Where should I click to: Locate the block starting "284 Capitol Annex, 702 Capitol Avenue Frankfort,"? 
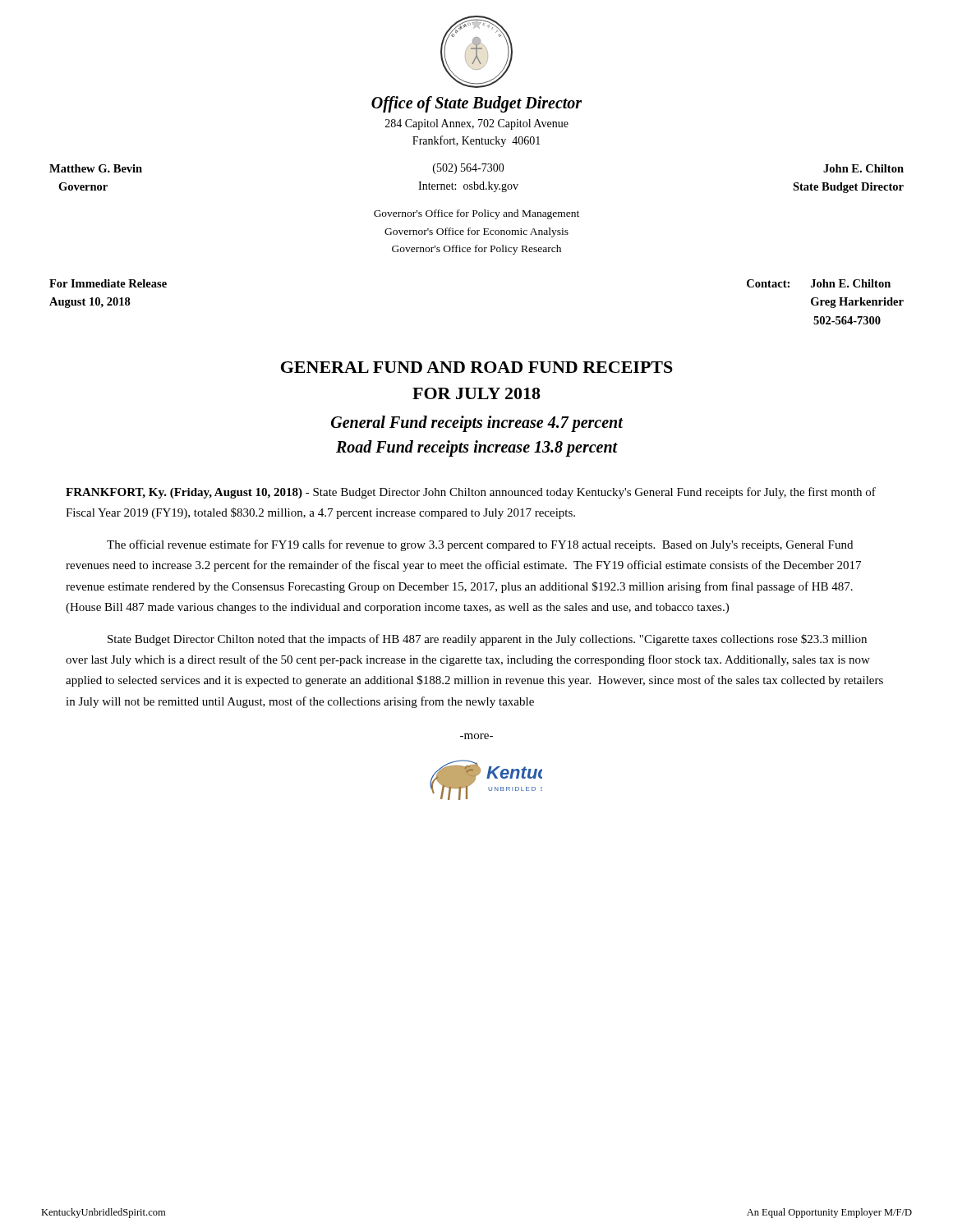[476, 132]
